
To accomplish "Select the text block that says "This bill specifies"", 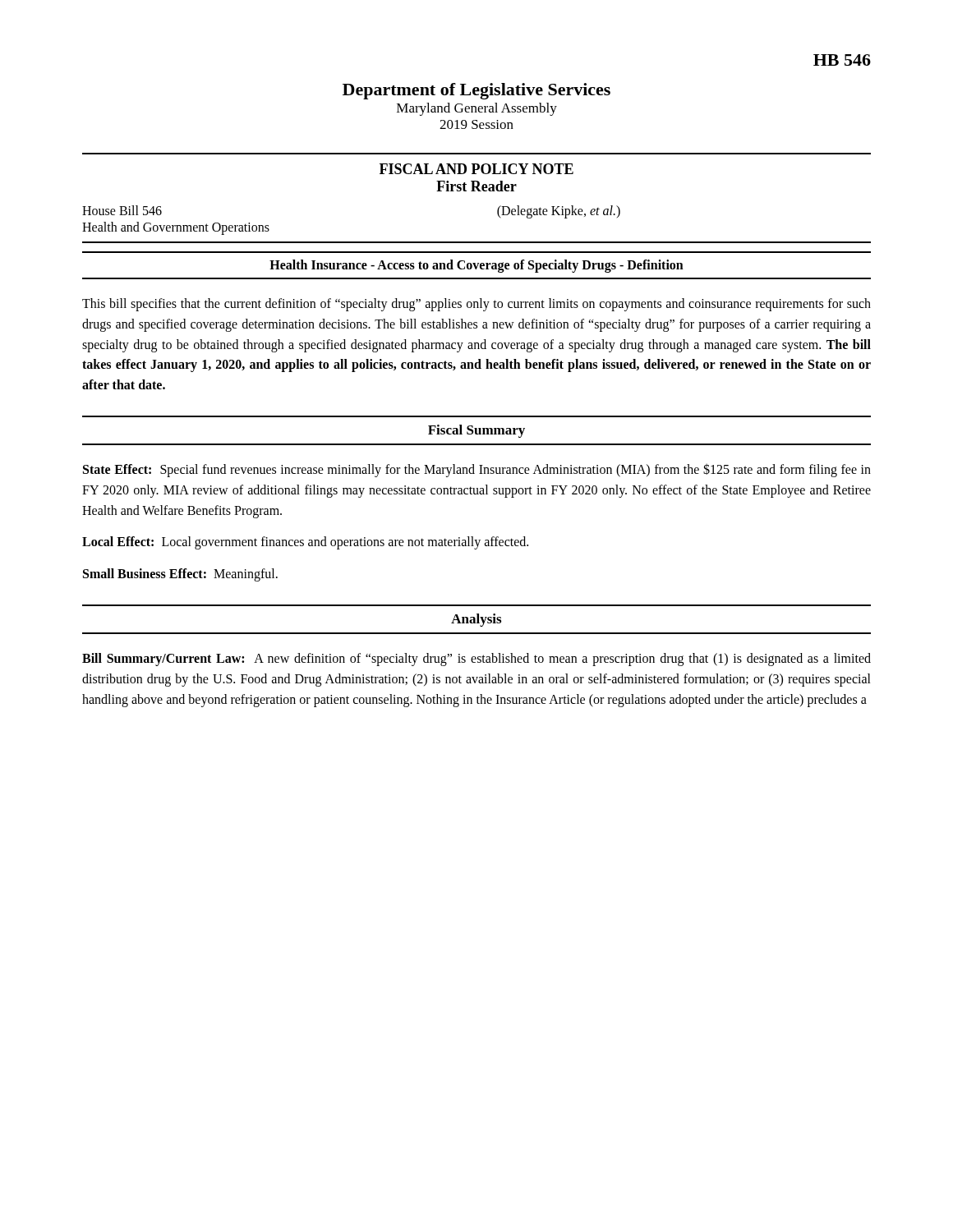I will (x=476, y=344).
